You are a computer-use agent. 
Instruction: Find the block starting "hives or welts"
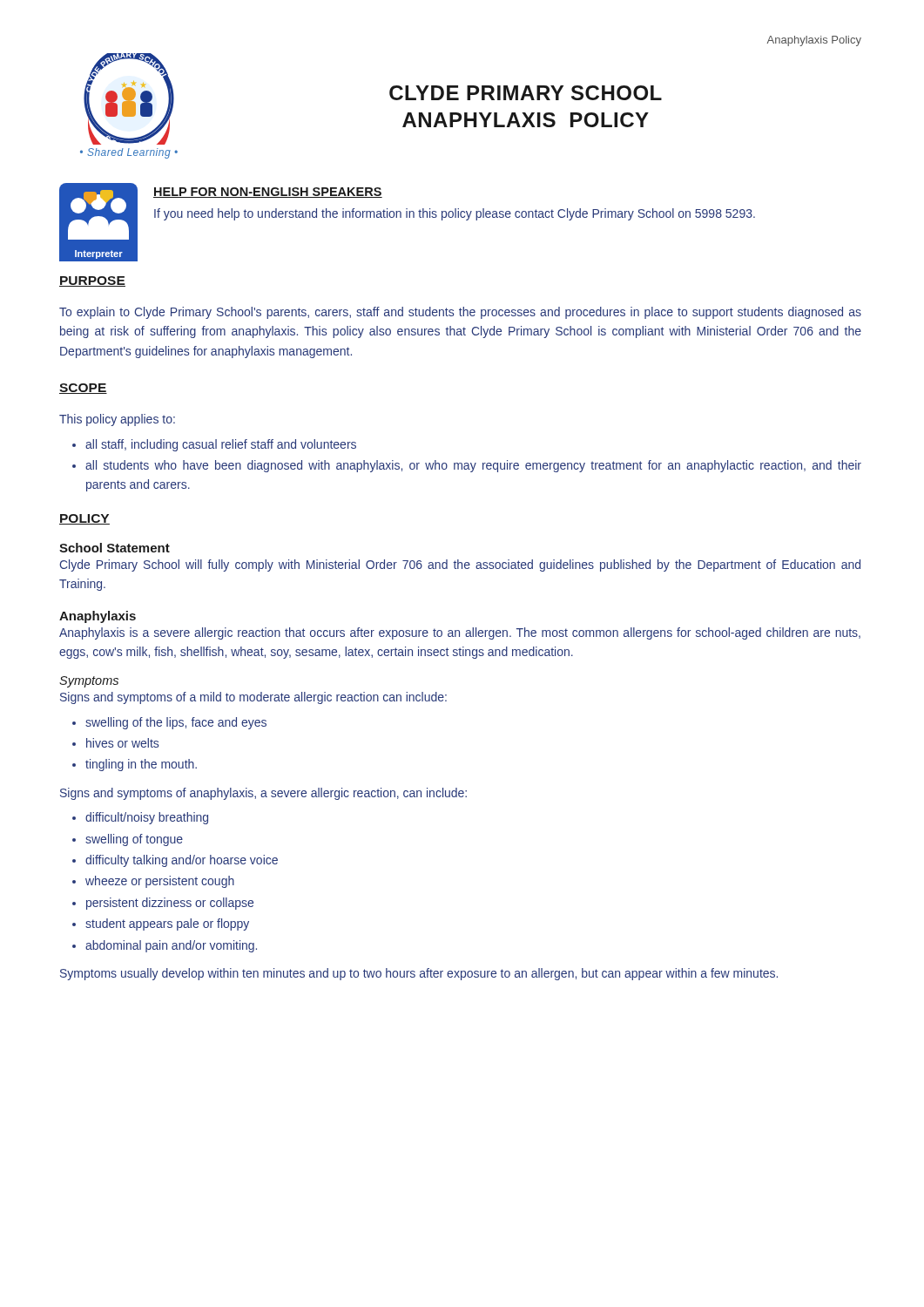pyautogui.click(x=122, y=743)
